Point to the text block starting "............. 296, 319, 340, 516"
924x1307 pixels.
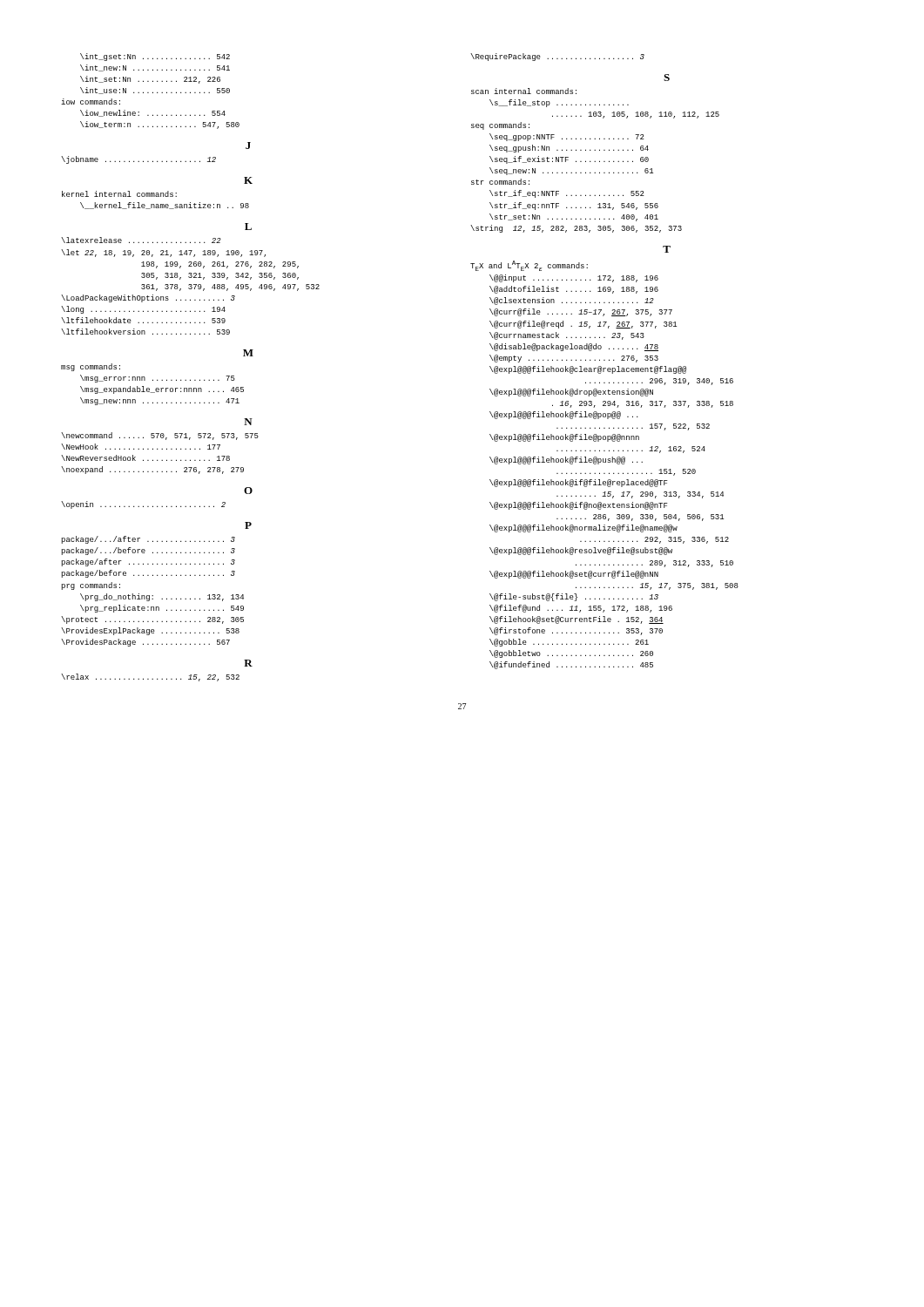tap(625, 381)
